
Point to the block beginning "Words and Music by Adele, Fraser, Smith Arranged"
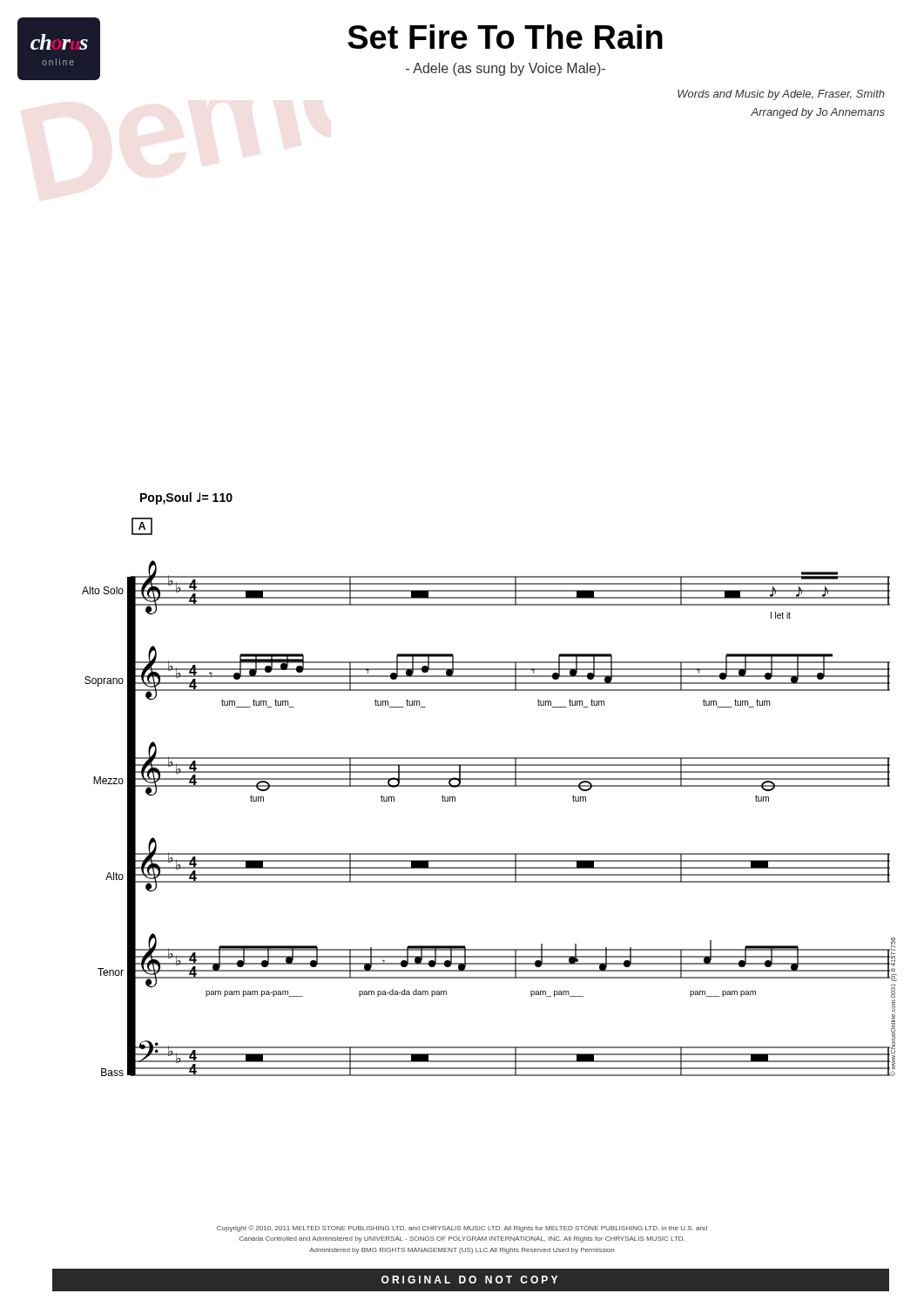(x=781, y=103)
